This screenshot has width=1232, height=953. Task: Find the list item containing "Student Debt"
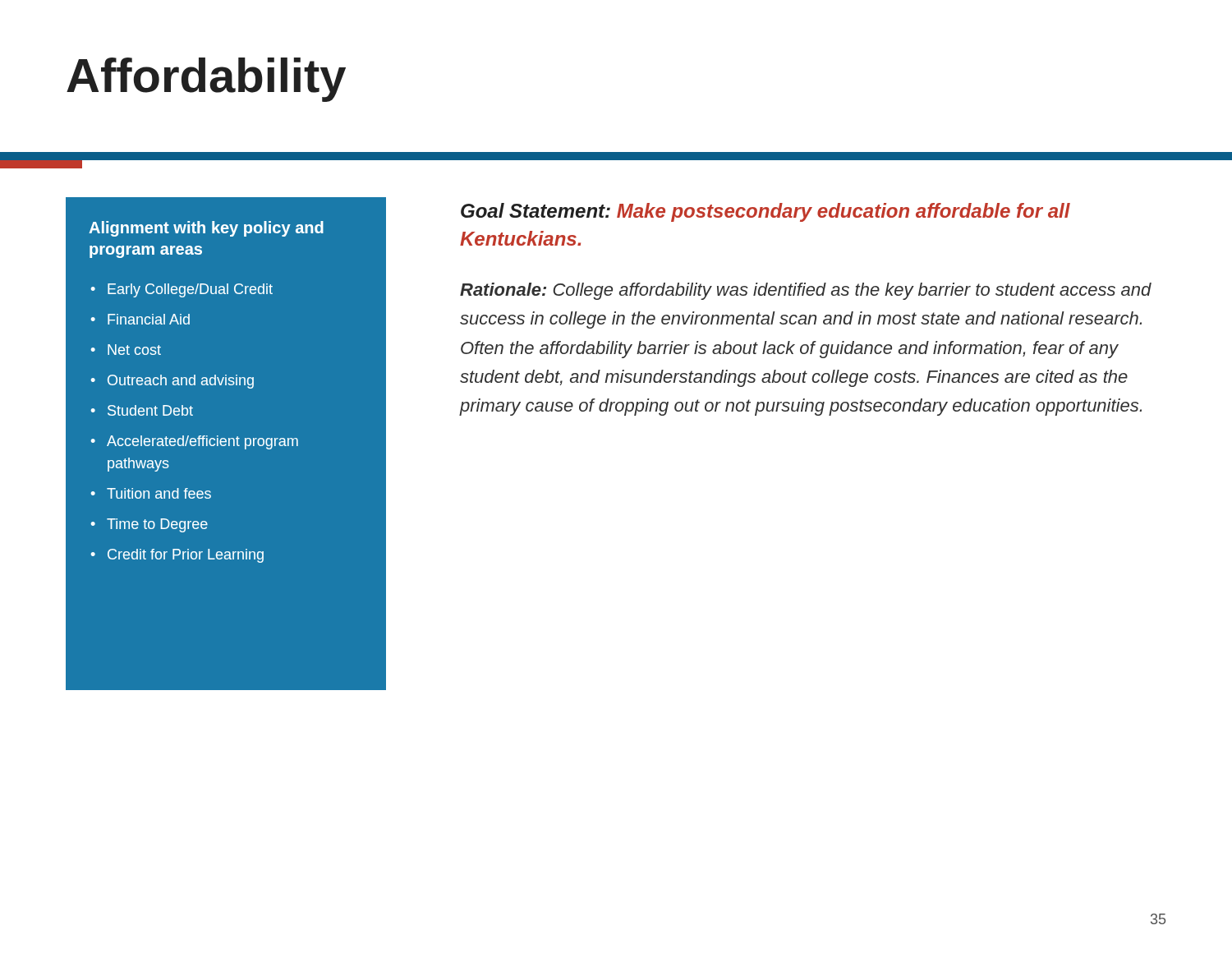(x=150, y=411)
